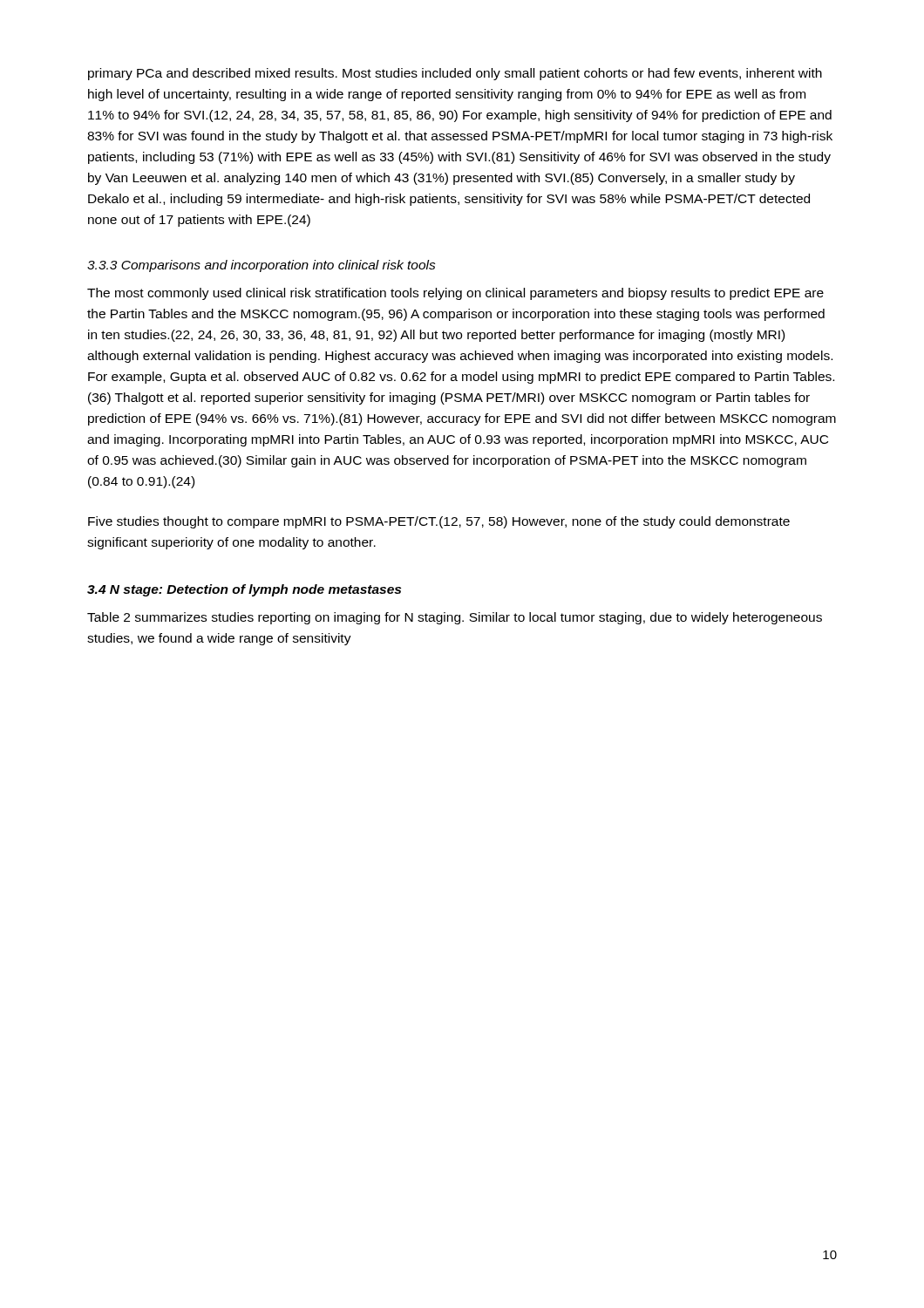Locate the text block with the text "primary PCa and"
The height and width of the screenshot is (1308, 924).
[462, 147]
